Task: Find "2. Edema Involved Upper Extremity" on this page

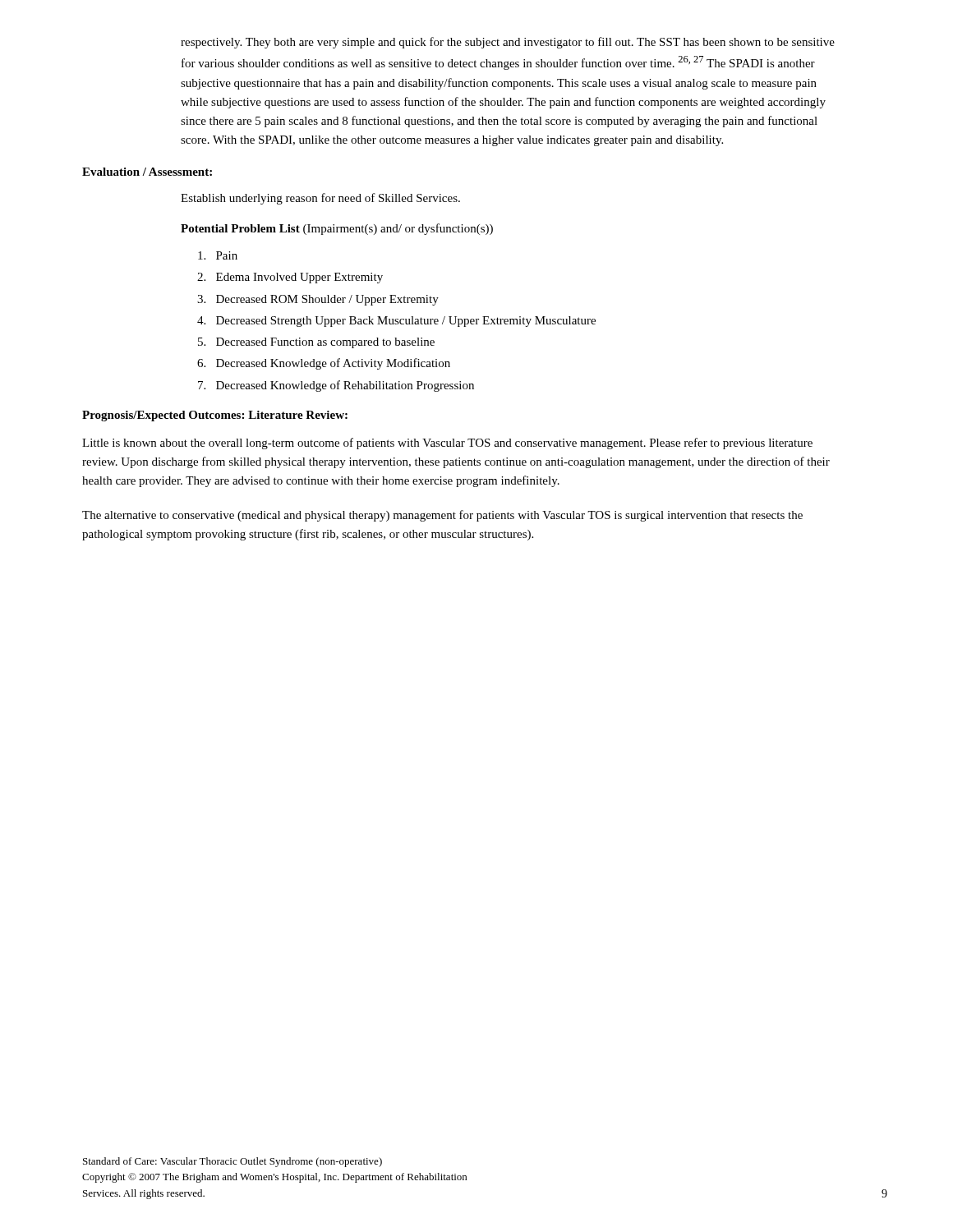Action: 290,277
